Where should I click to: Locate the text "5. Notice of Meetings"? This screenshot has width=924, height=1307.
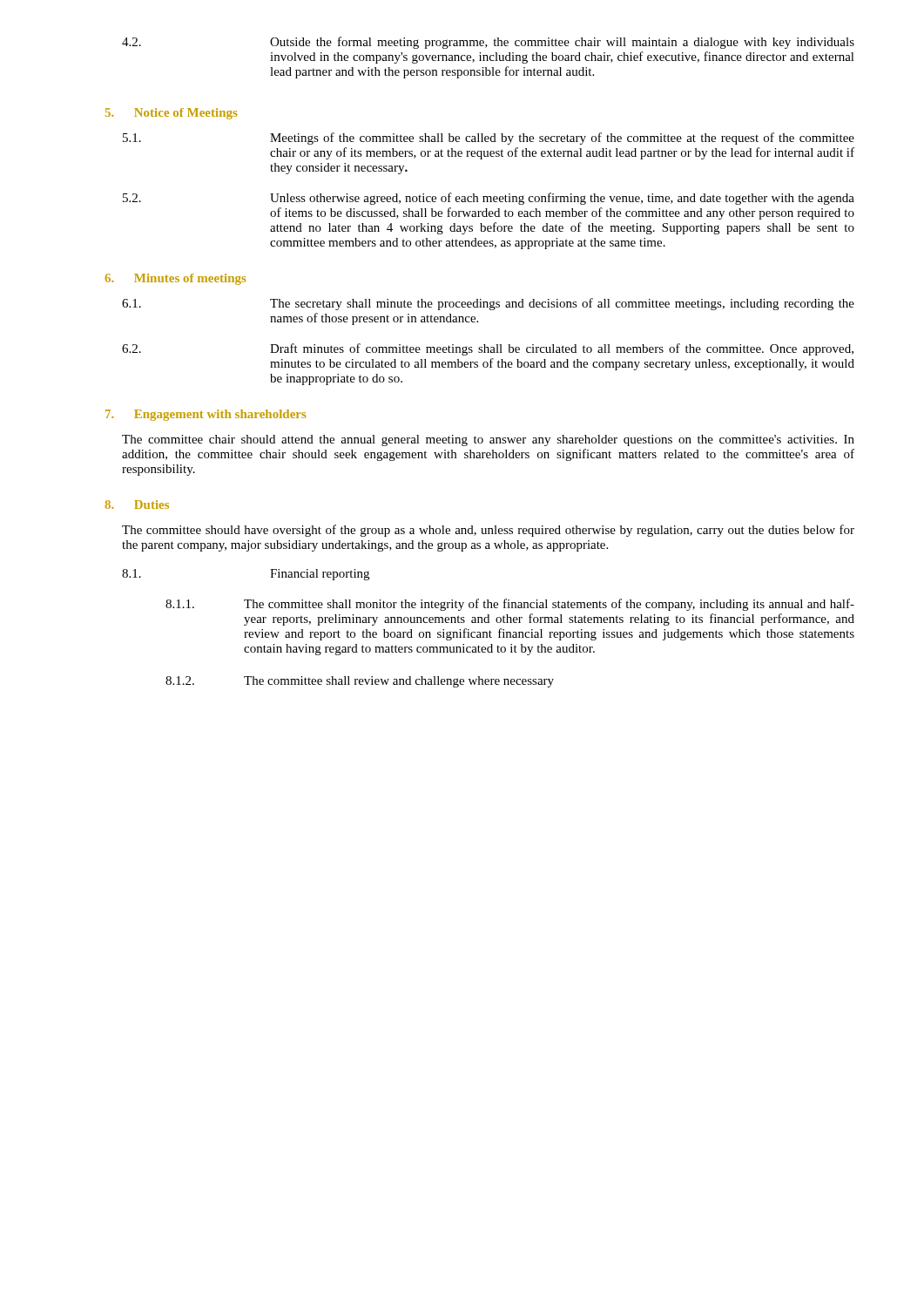tap(171, 113)
